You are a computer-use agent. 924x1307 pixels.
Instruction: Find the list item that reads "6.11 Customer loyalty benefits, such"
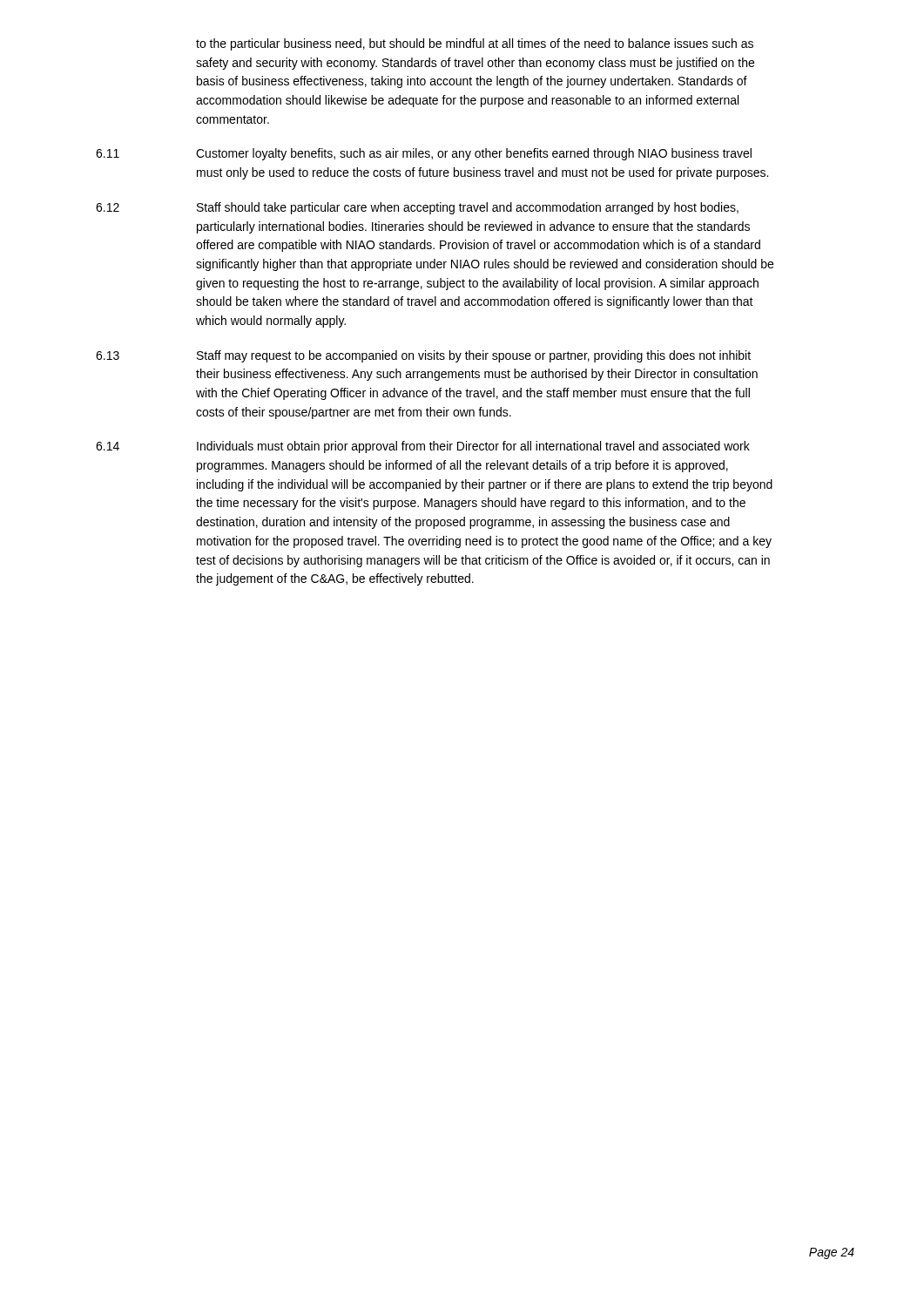(435, 164)
